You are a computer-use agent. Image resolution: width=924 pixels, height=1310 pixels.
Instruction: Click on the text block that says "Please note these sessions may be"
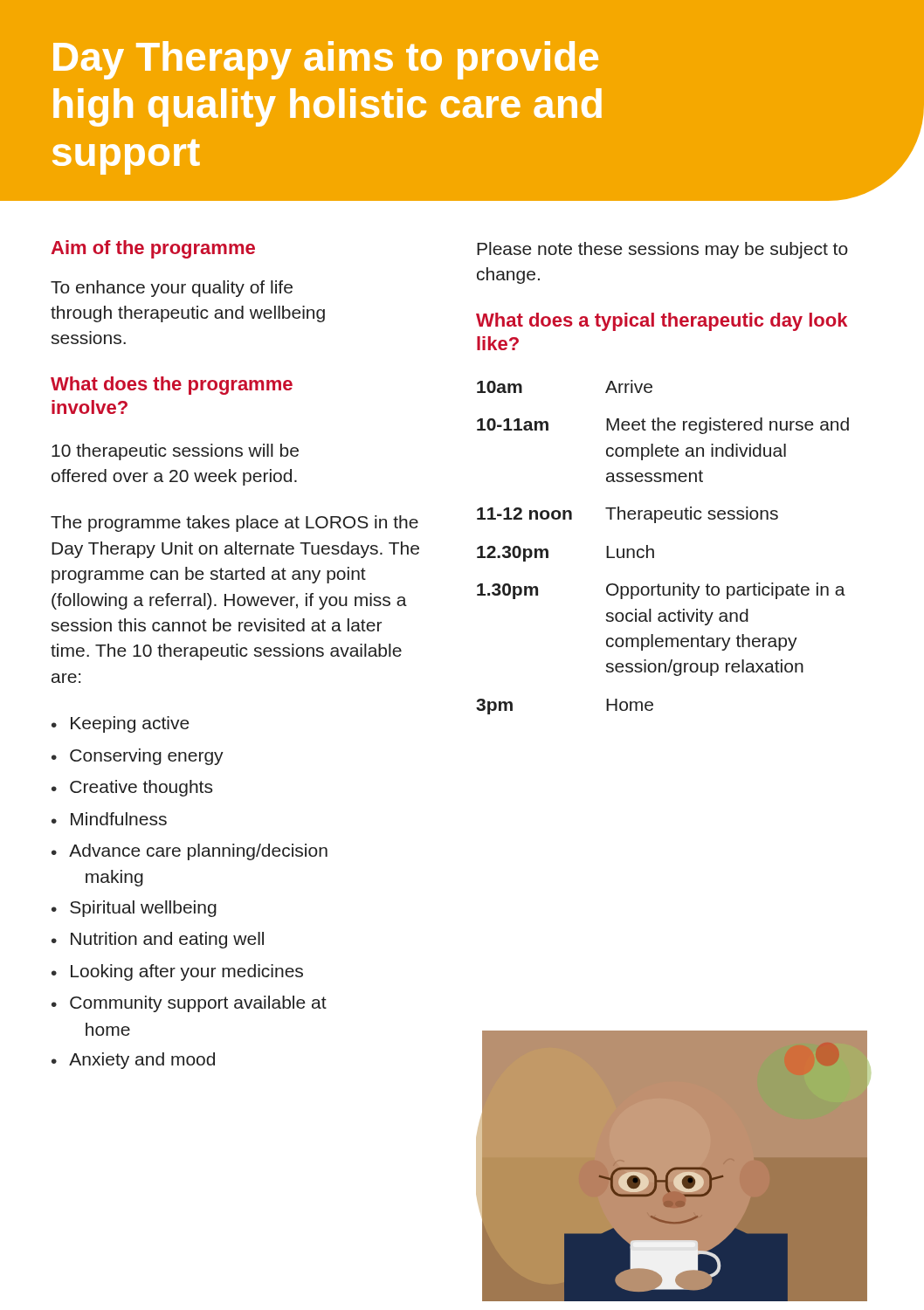pyautogui.click(x=662, y=261)
